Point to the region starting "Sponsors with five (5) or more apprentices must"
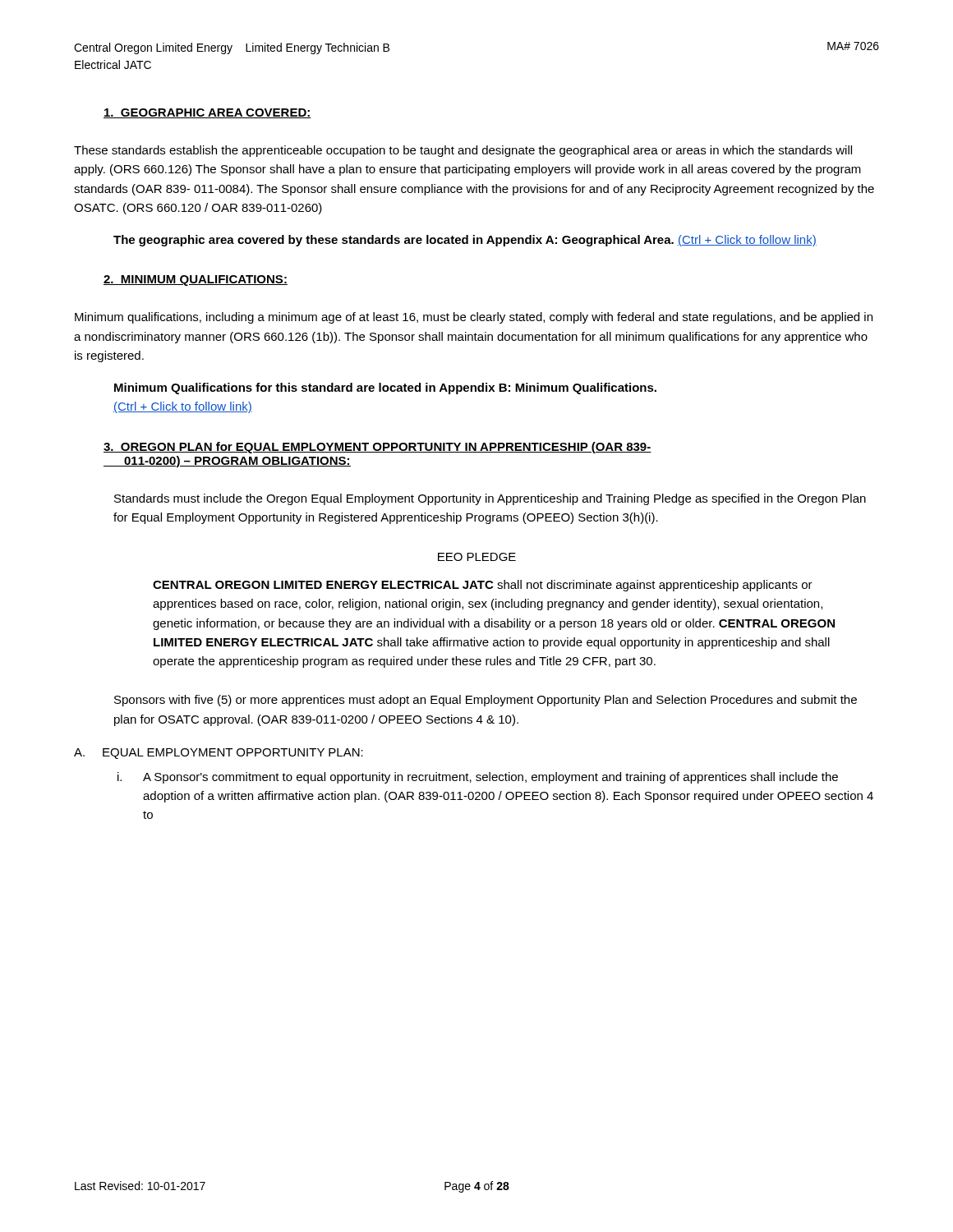Viewport: 953px width, 1232px height. point(485,709)
